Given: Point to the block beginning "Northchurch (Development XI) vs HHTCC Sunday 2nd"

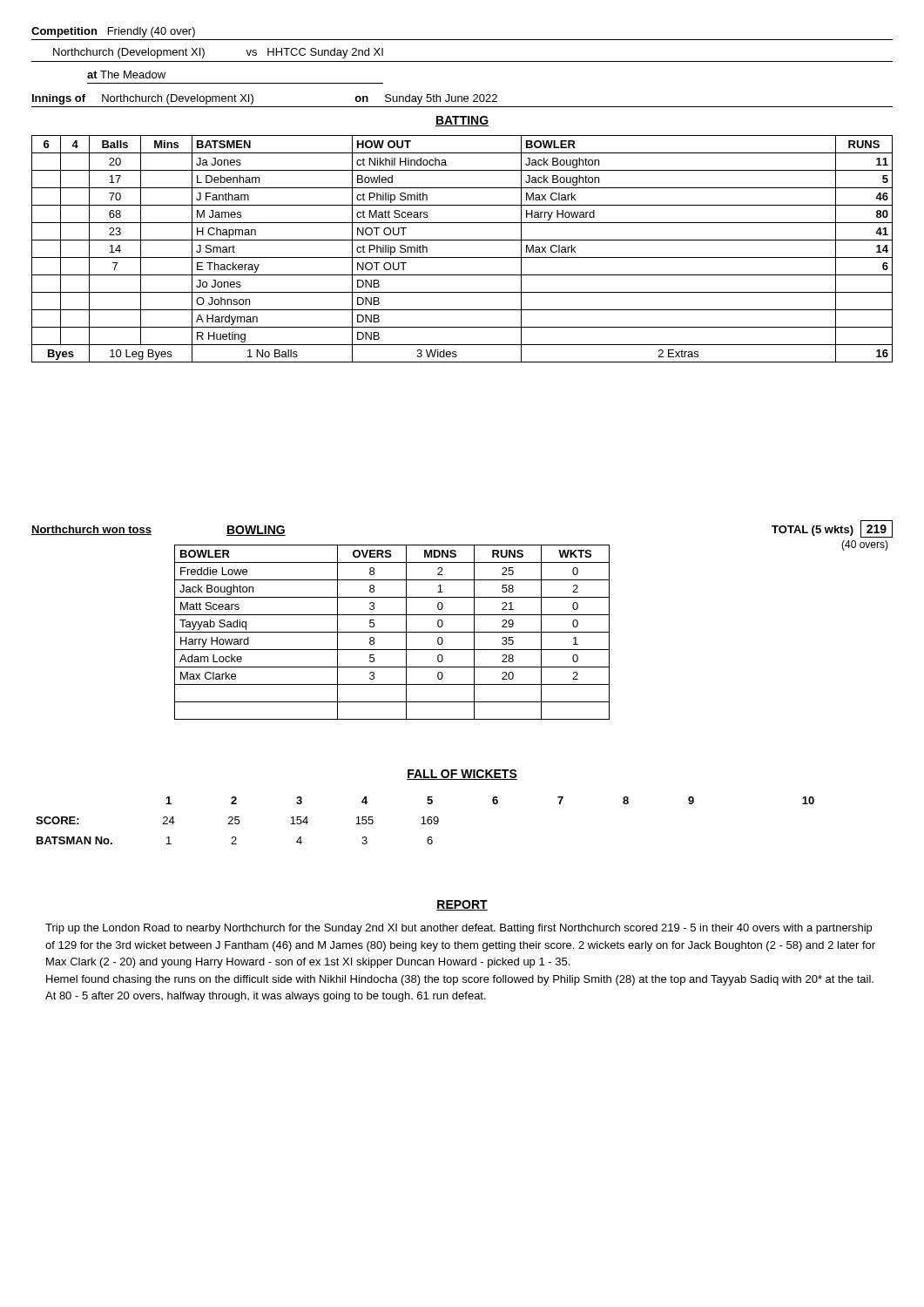Looking at the screenshot, I should pyautogui.click(x=218, y=52).
